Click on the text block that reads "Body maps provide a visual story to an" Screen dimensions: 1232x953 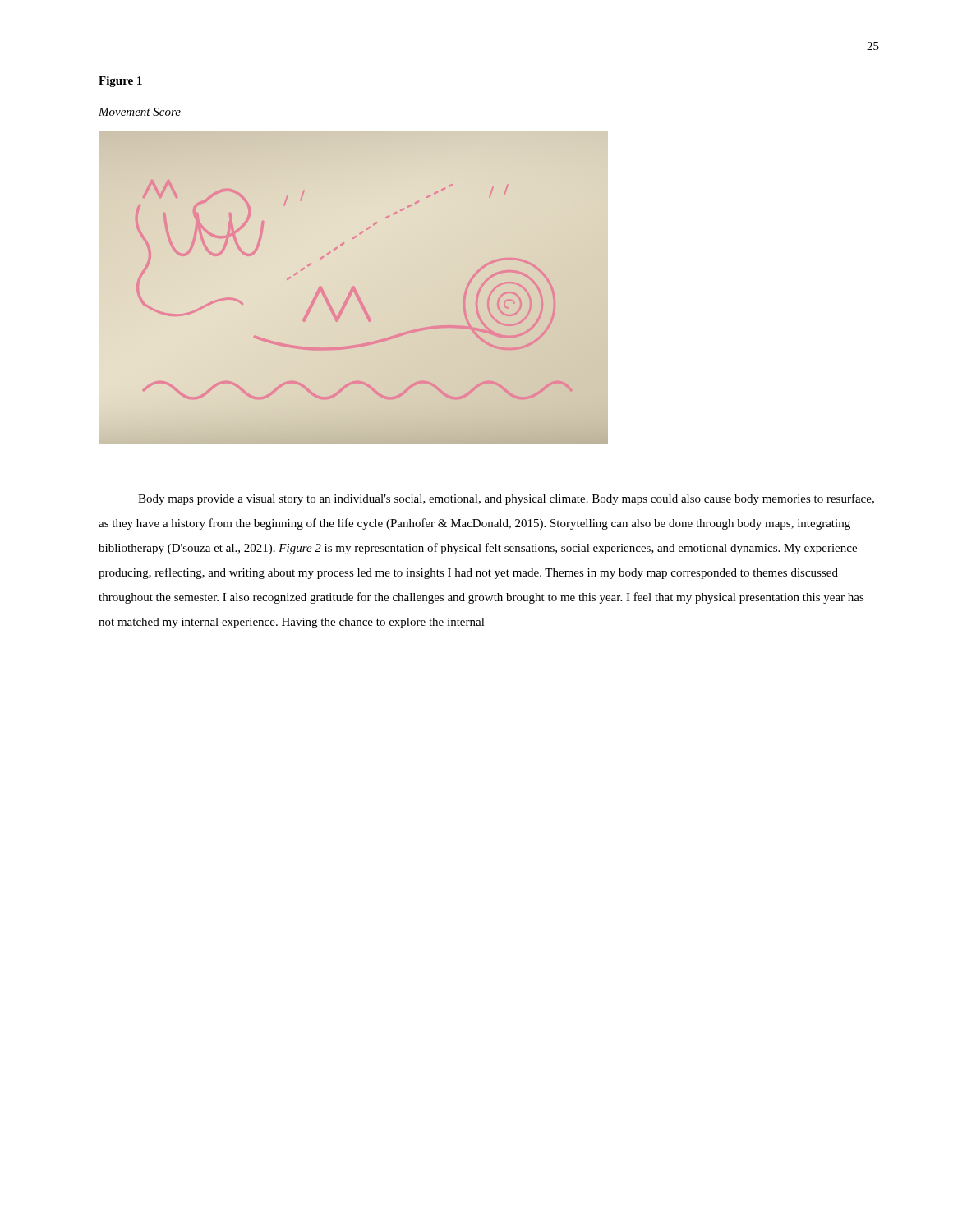pos(489,560)
